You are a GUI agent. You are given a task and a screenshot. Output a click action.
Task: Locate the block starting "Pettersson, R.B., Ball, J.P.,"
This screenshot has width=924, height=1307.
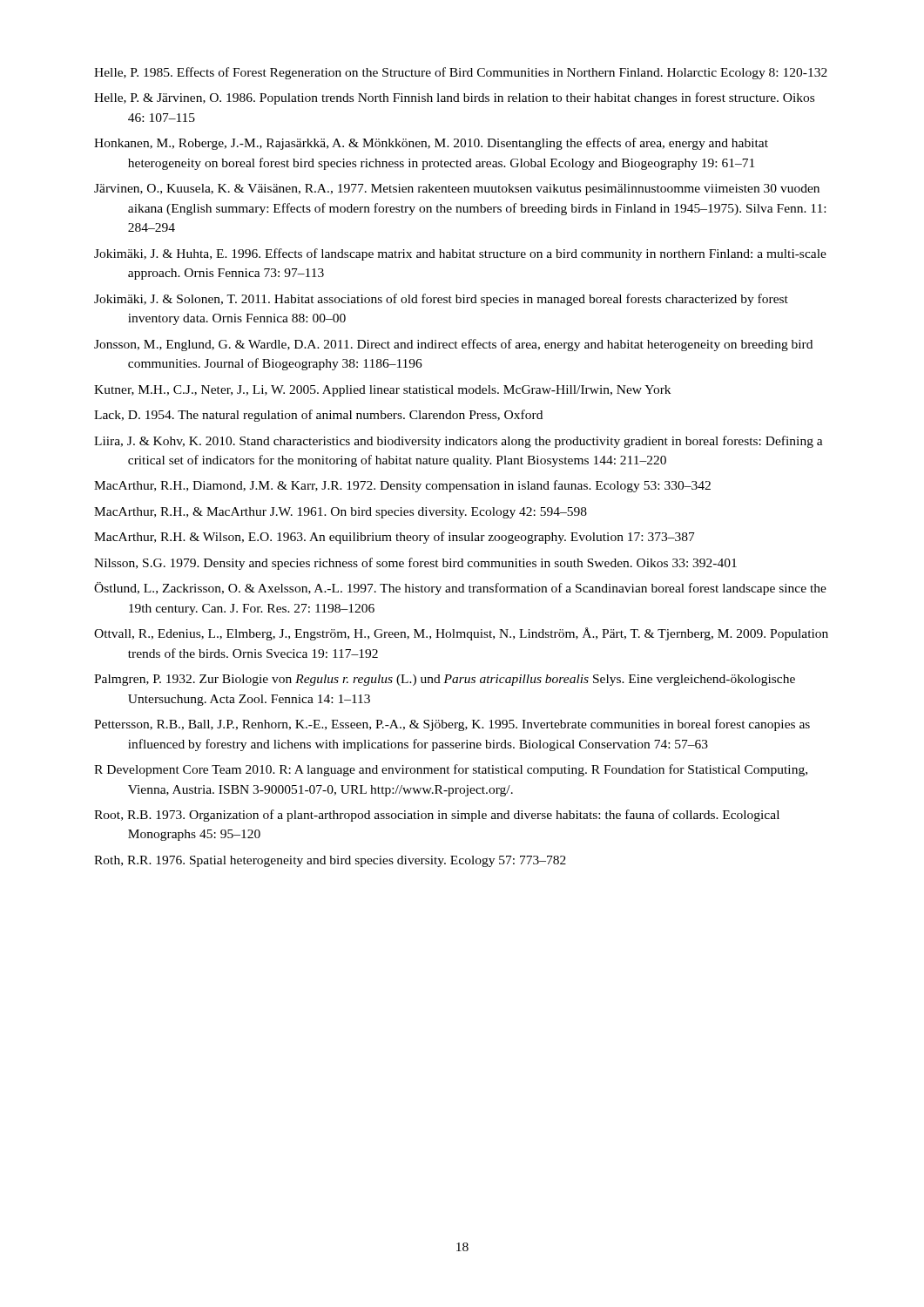452,734
